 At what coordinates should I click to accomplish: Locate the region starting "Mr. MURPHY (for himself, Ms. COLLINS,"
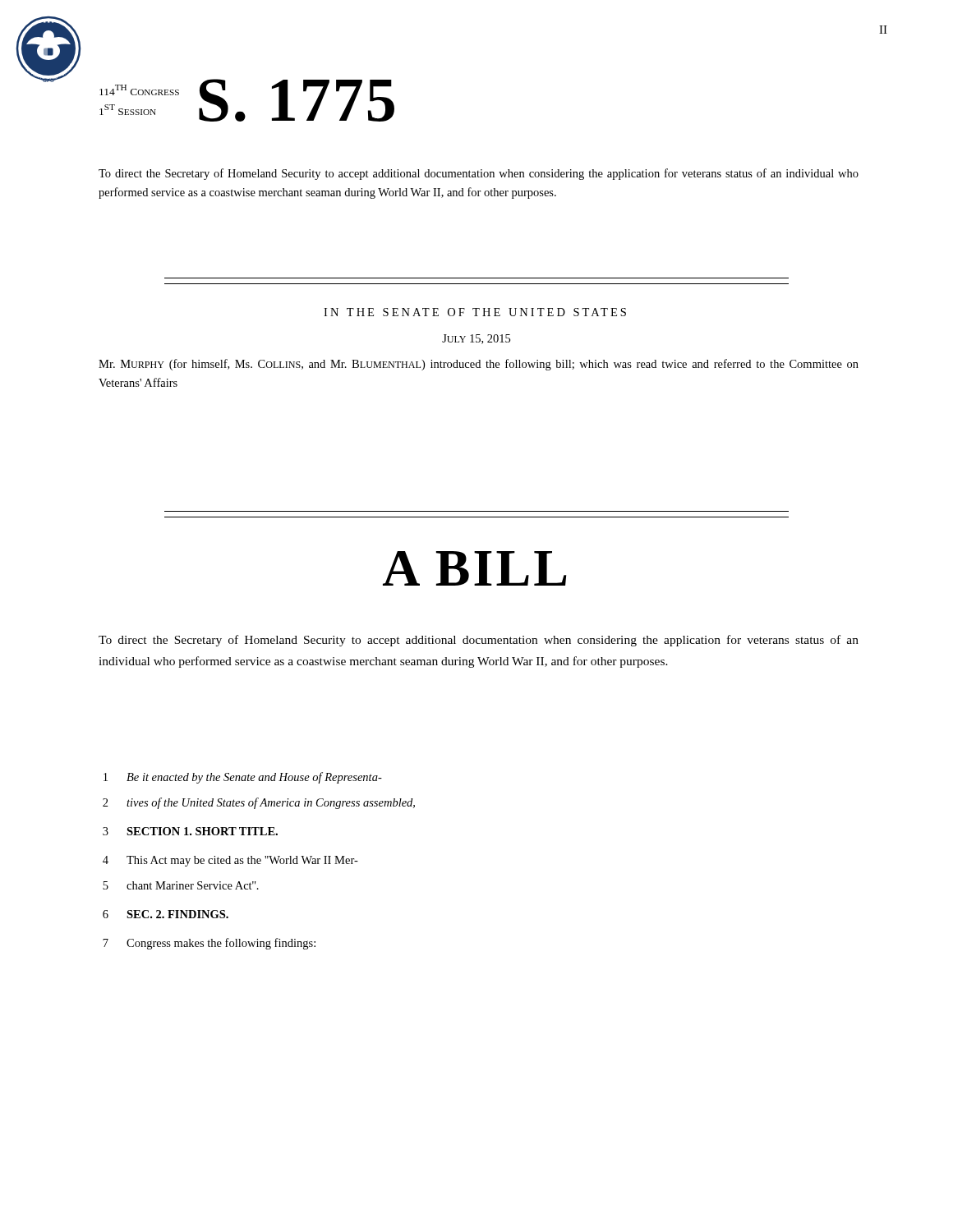479,373
